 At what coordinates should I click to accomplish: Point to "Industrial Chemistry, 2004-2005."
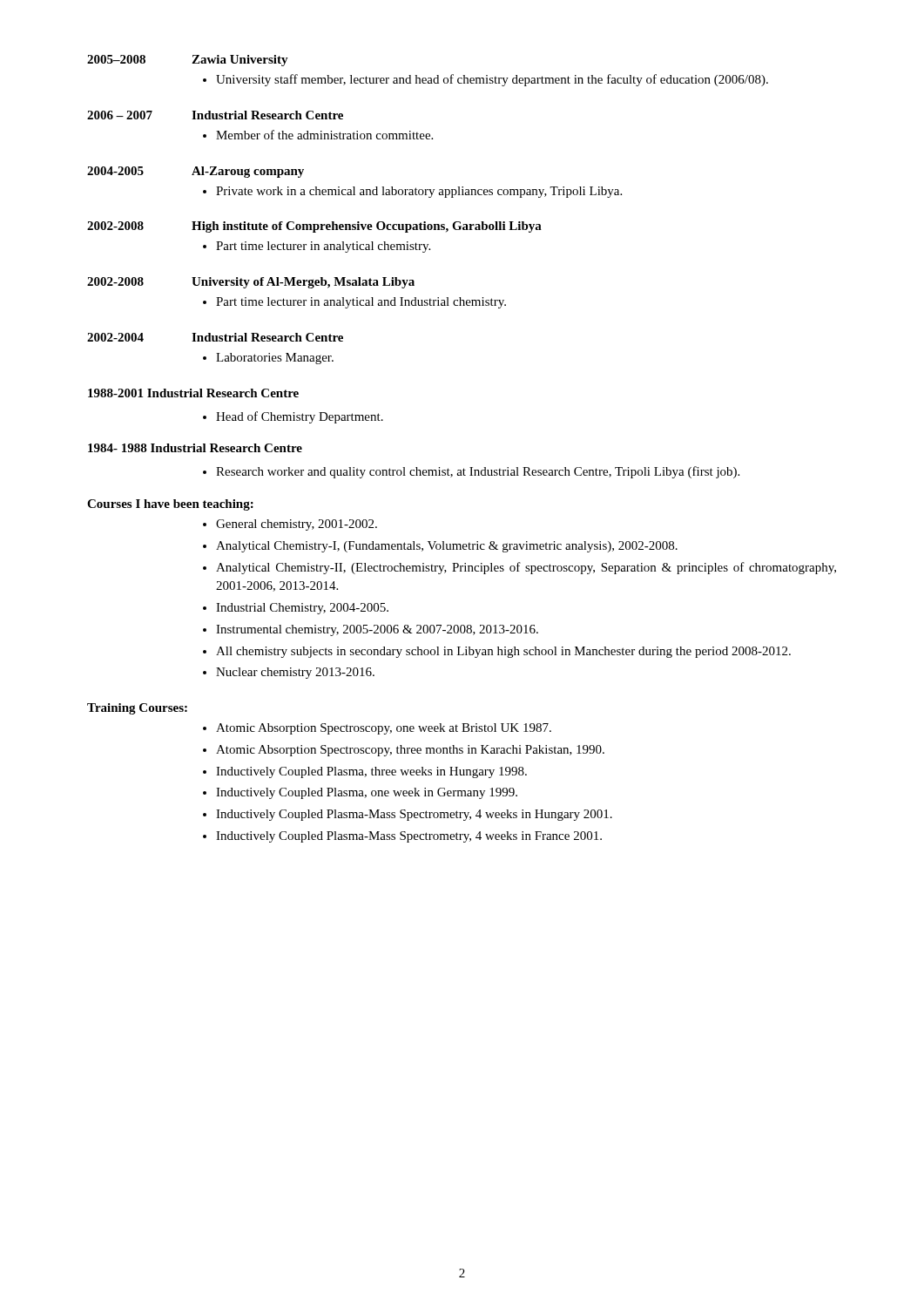point(303,607)
